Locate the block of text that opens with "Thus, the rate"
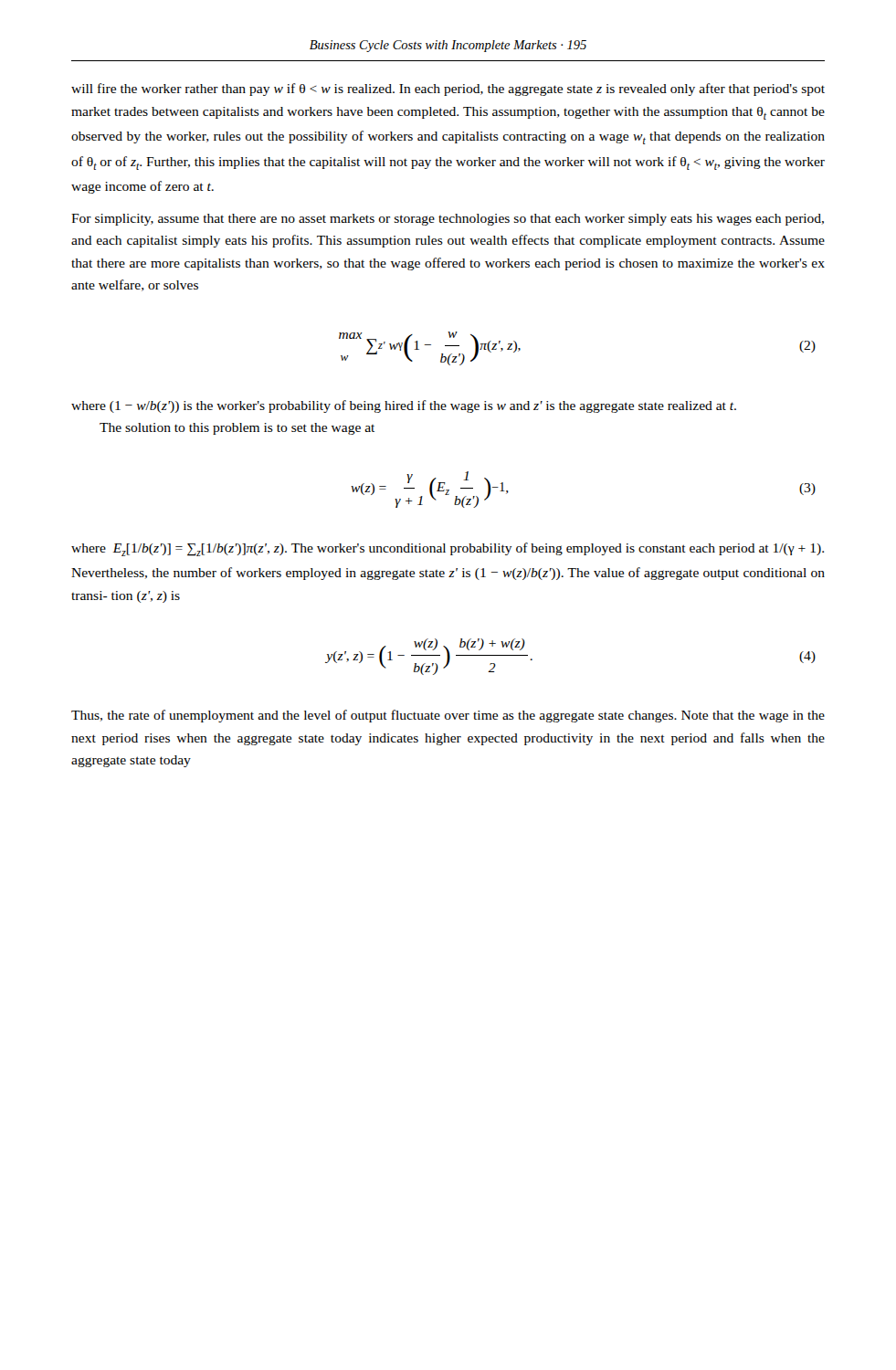The width and height of the screenshot is (896, 1370). pyautogui.click(x=448, y=738)
